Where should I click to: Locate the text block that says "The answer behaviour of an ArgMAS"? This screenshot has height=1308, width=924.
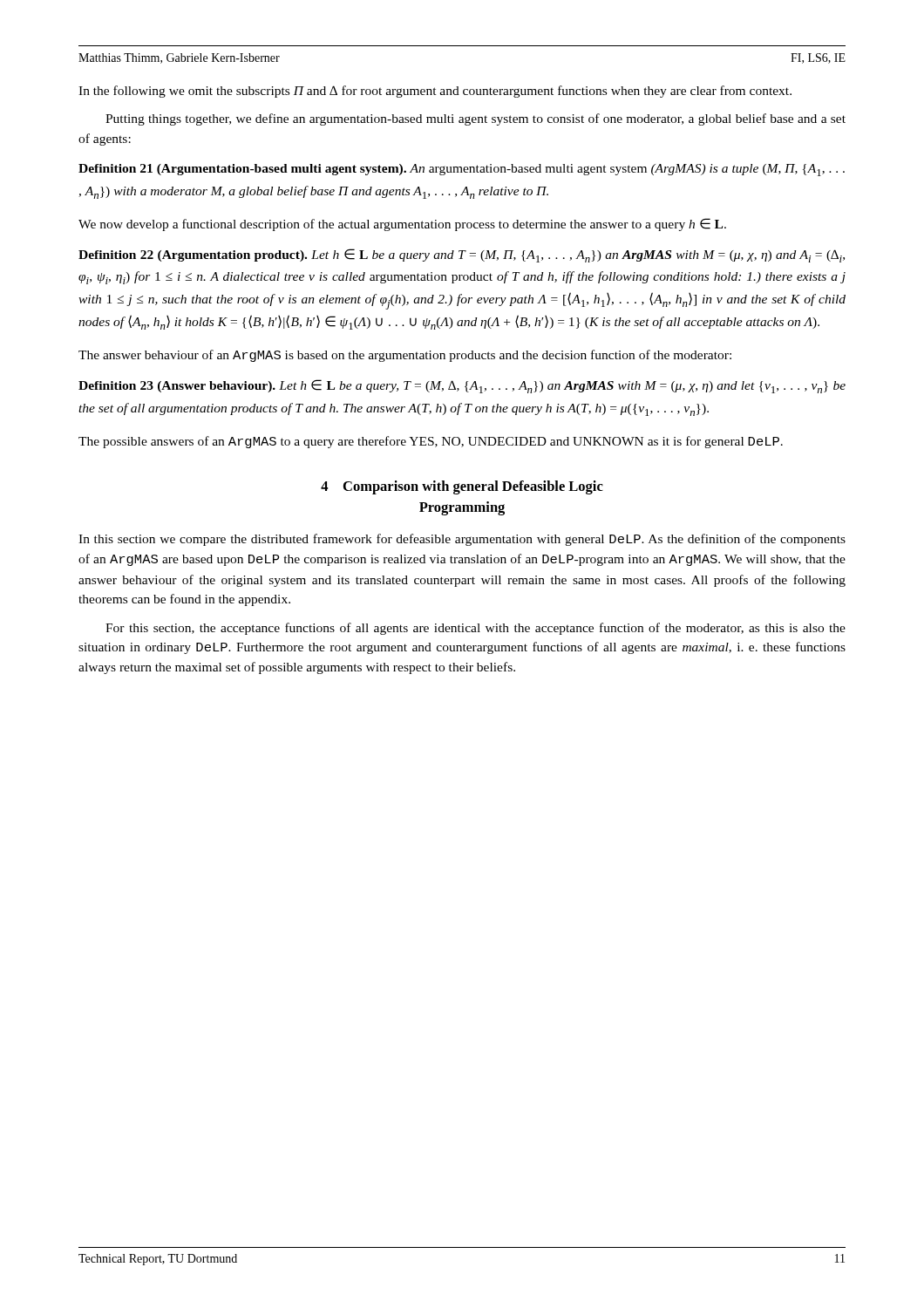[x=462, y=355]
